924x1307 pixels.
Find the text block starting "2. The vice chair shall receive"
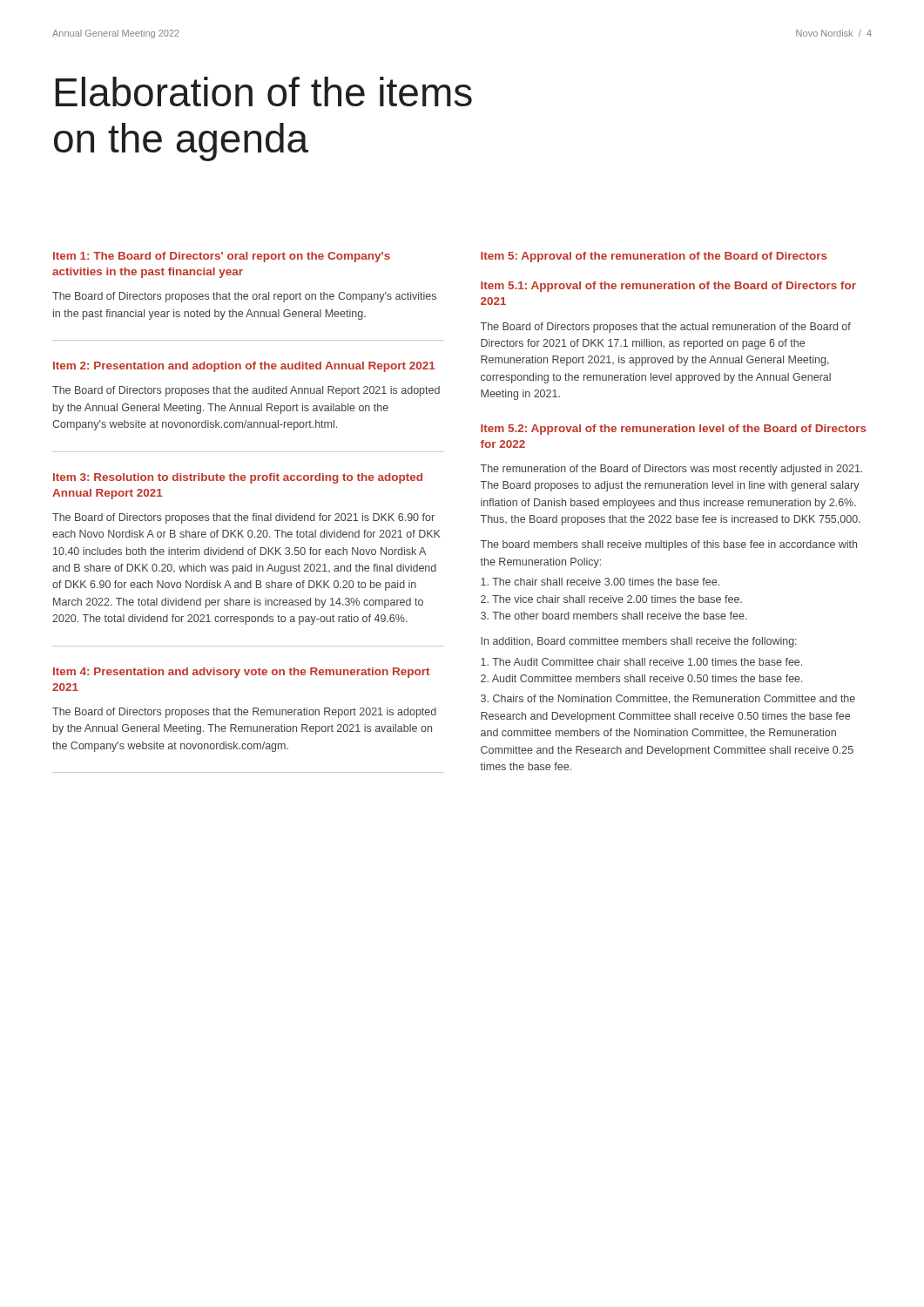(612, 599)
